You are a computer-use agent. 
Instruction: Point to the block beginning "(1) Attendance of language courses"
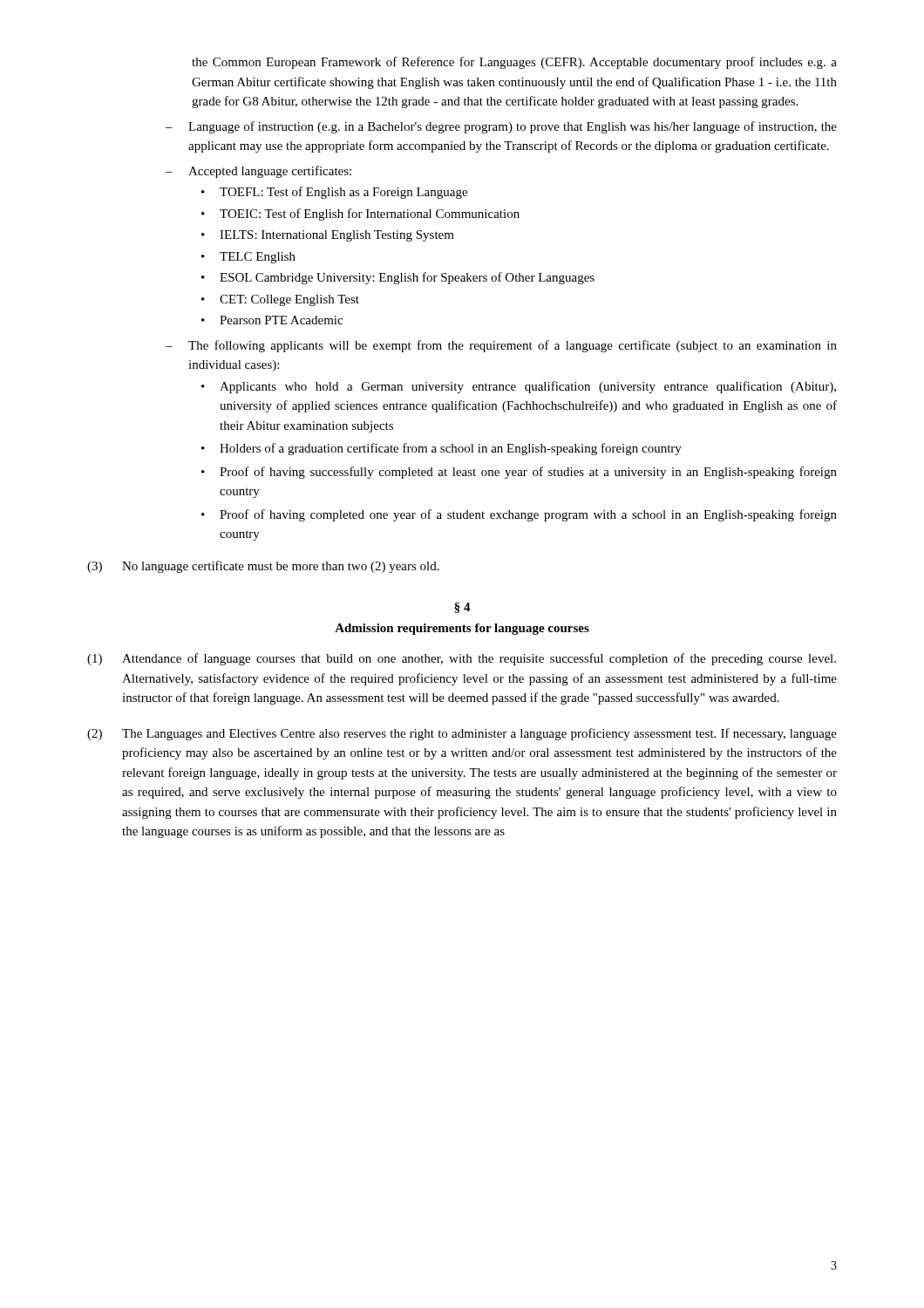click(462, 678)
